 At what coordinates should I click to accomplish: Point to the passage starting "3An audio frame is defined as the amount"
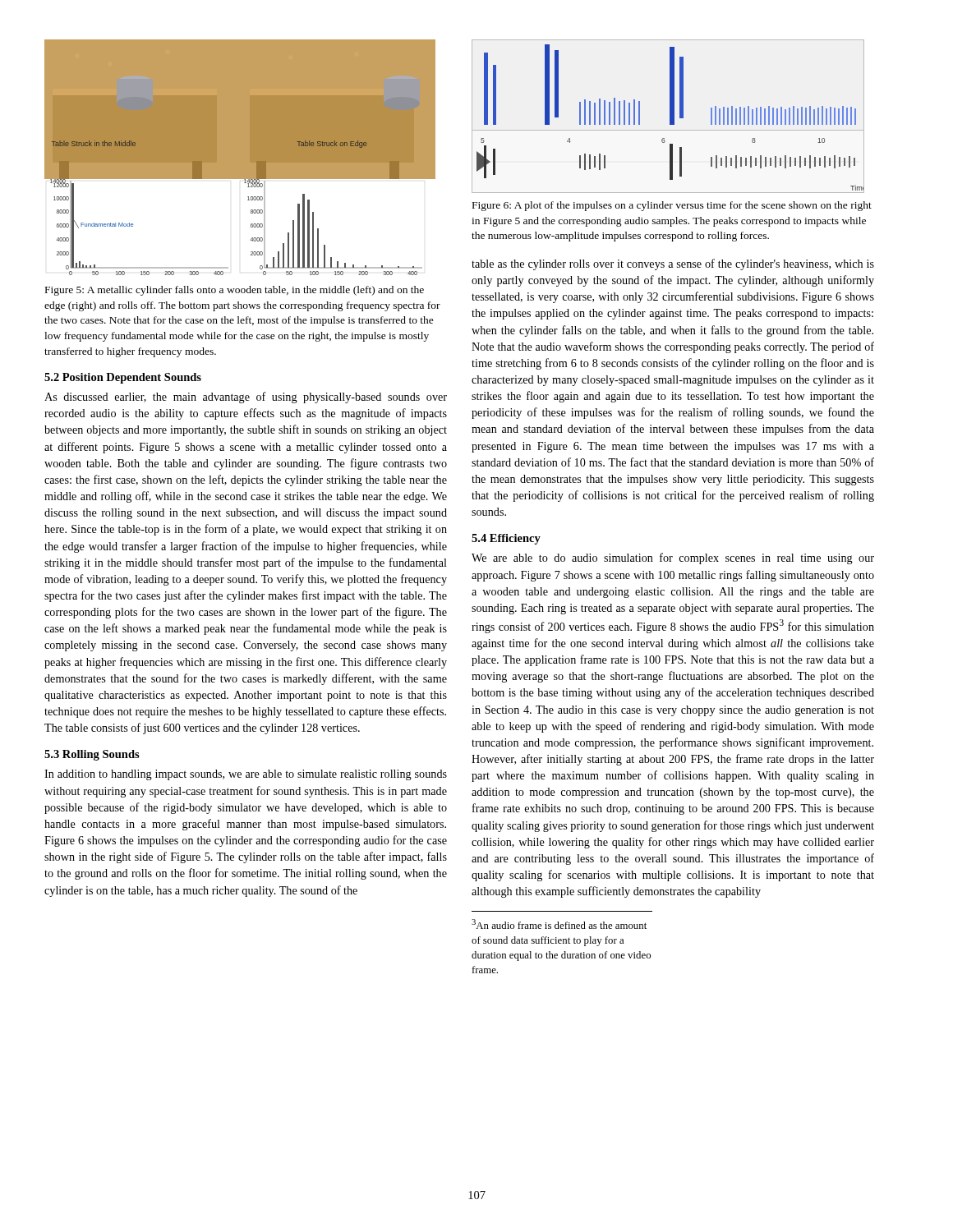click(562, 944)
